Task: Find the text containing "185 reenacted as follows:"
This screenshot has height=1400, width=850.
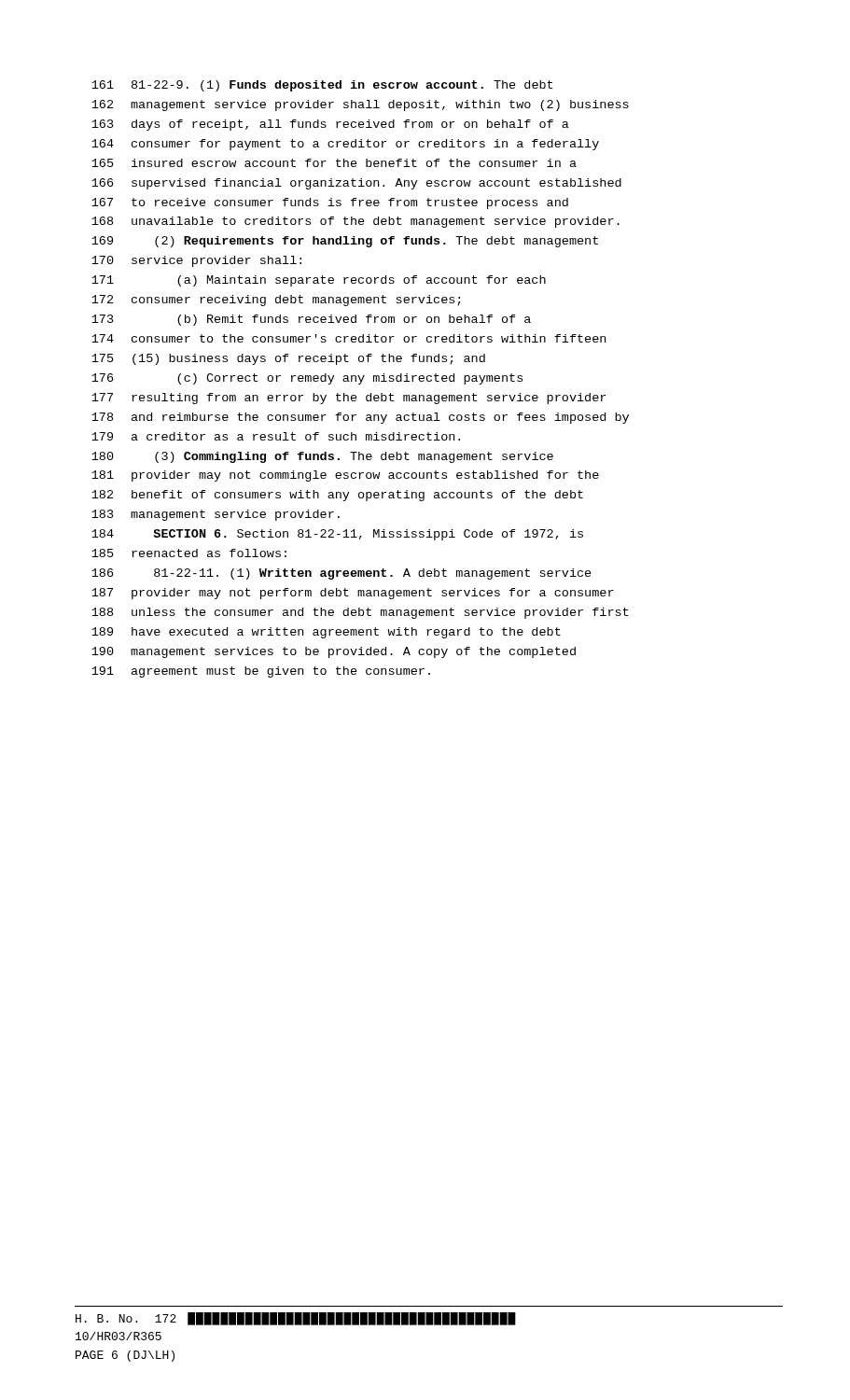Action: coord(189,553)
